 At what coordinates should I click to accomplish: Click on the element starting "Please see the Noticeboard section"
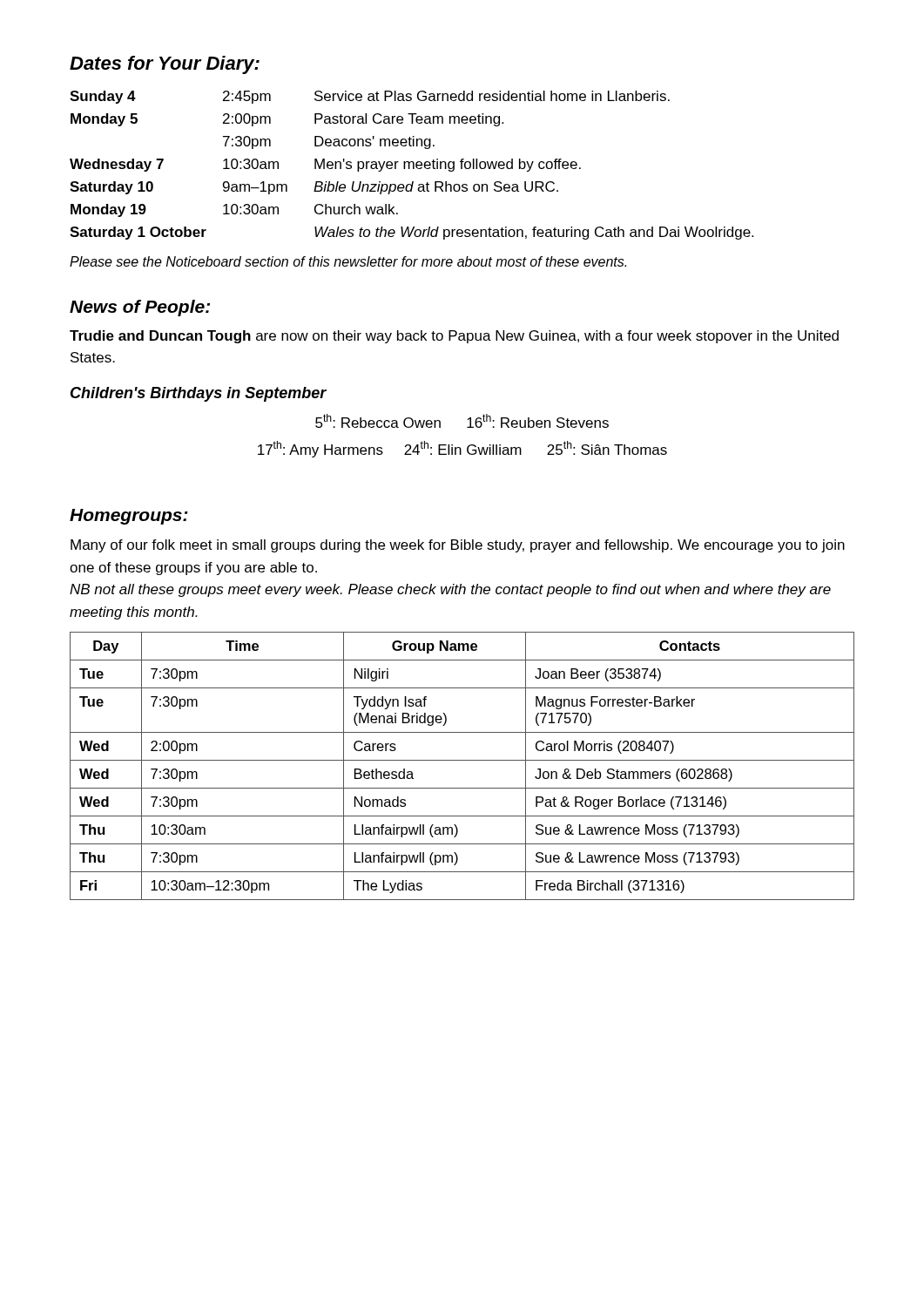349,262
